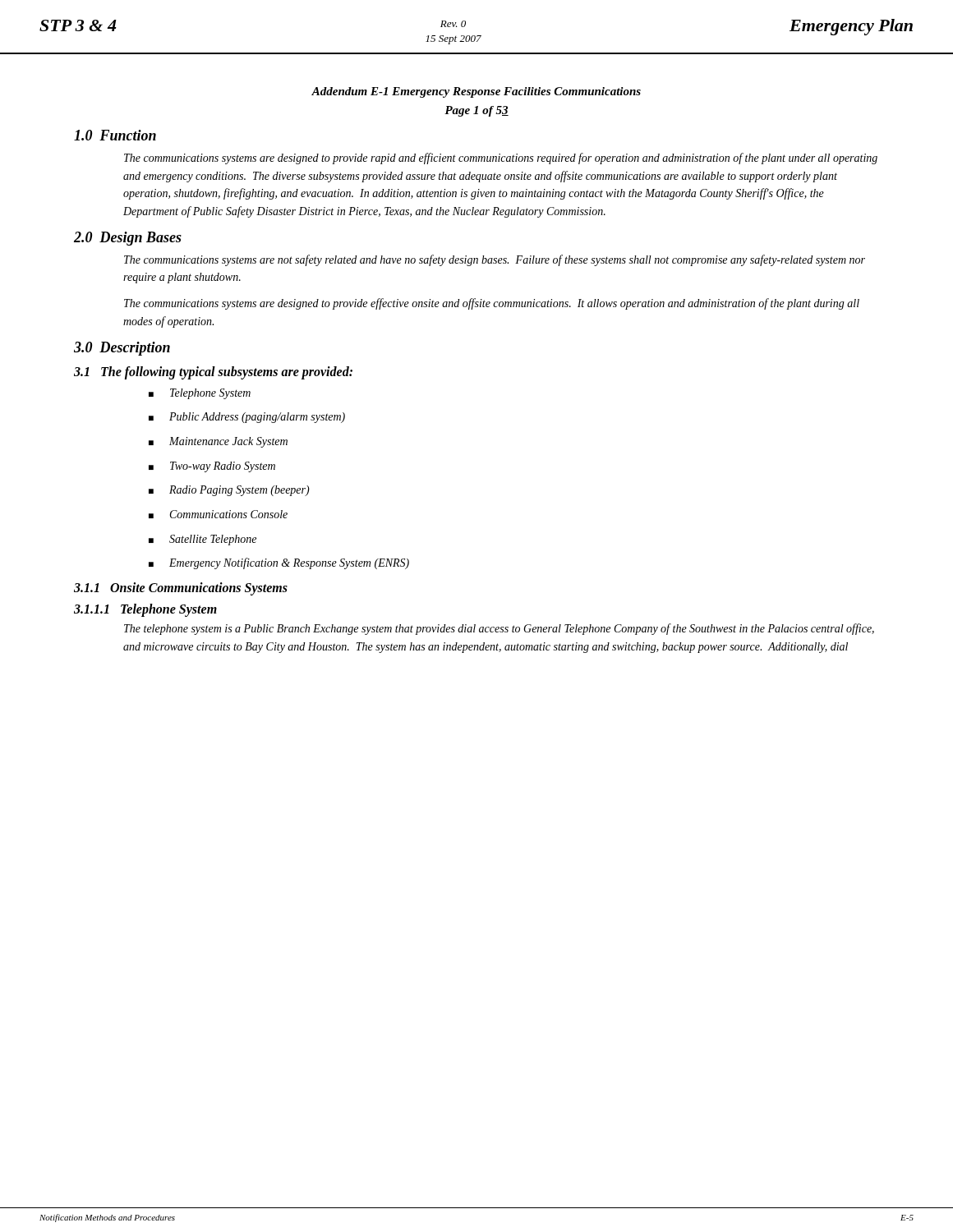Point to the text block starting "3.0 Description"

[122, 347]
